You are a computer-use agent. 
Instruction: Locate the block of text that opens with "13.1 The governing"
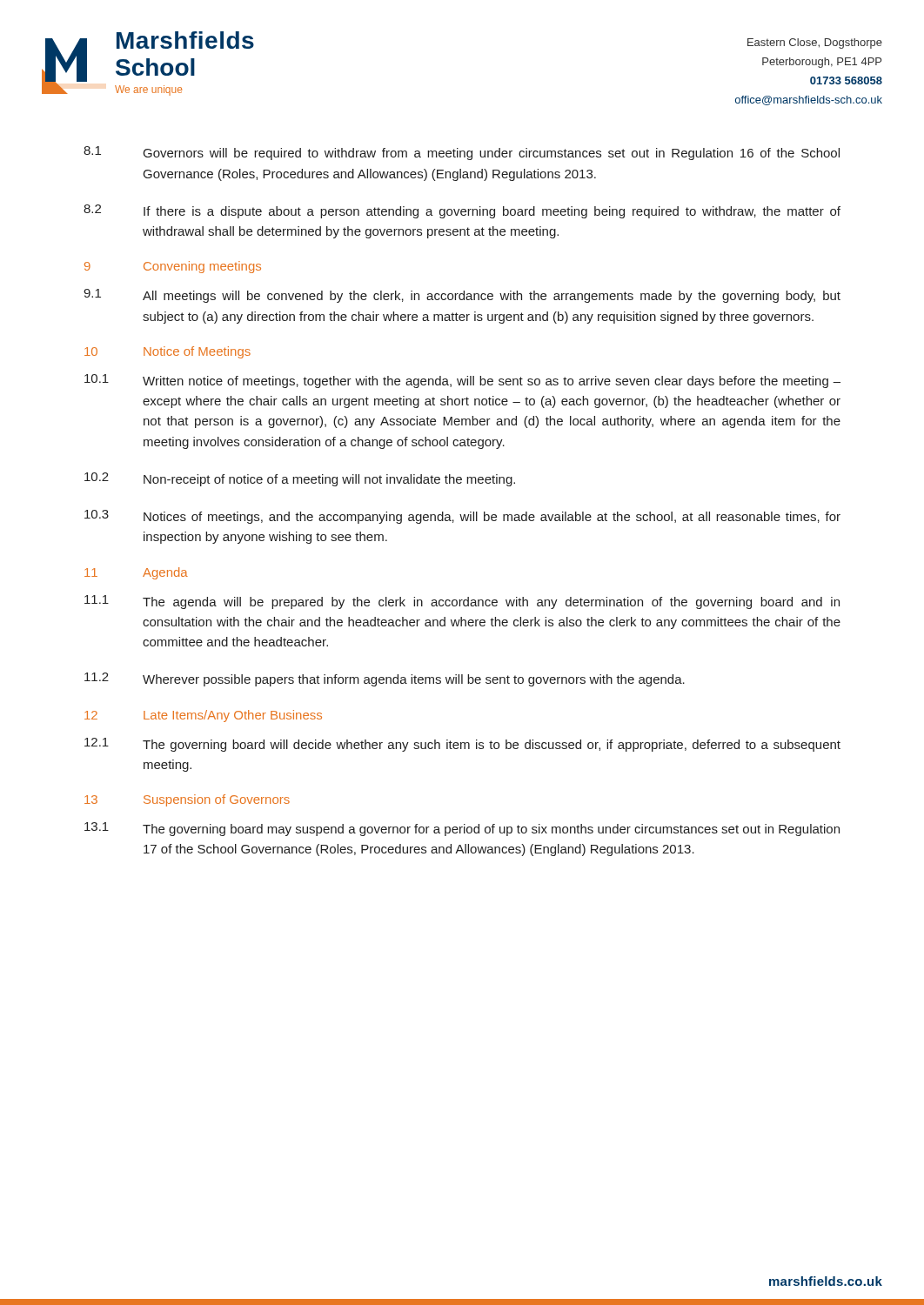click(462, 839)
